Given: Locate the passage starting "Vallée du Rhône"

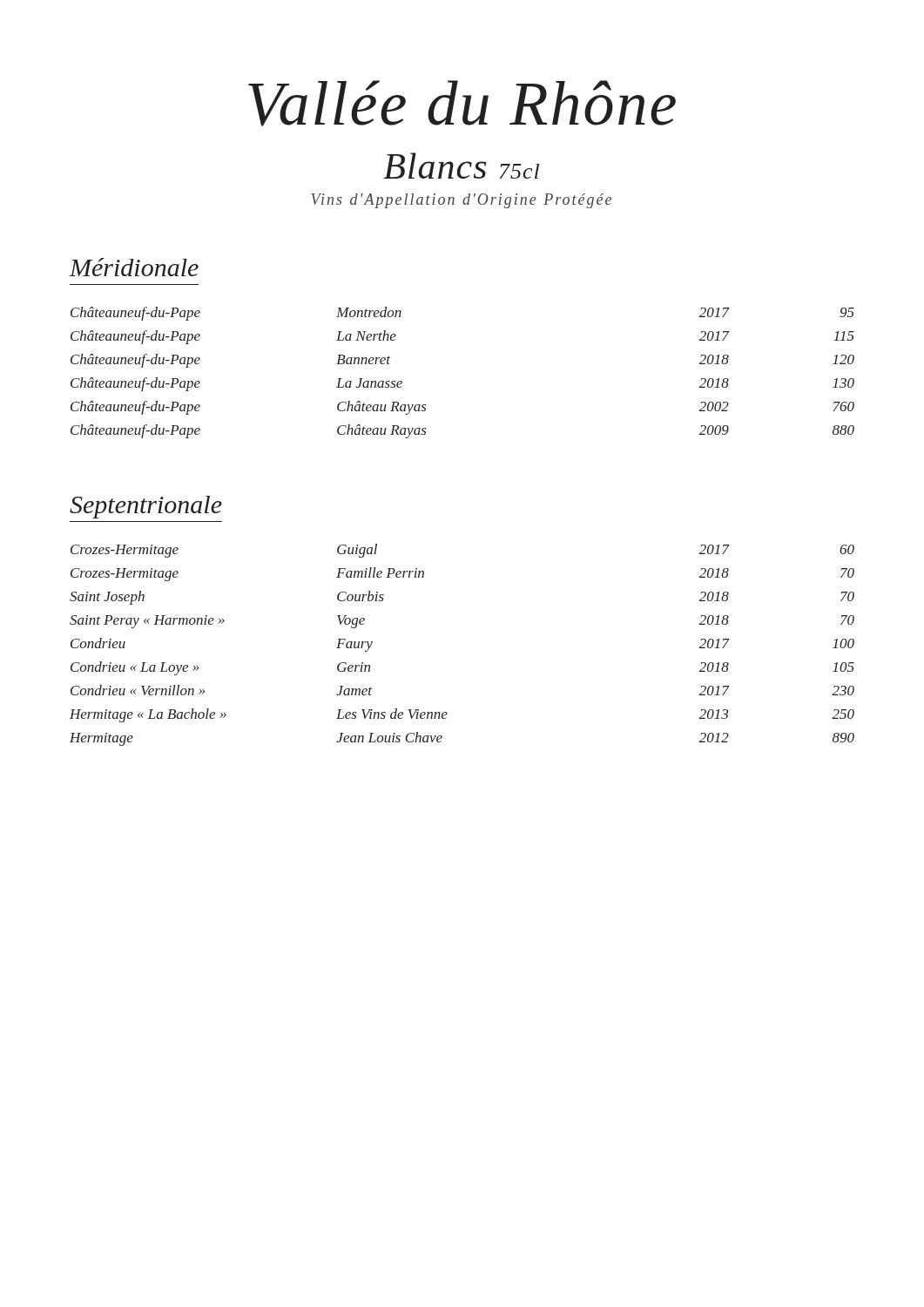Looking at the screenshot, I should pos(462,104).
